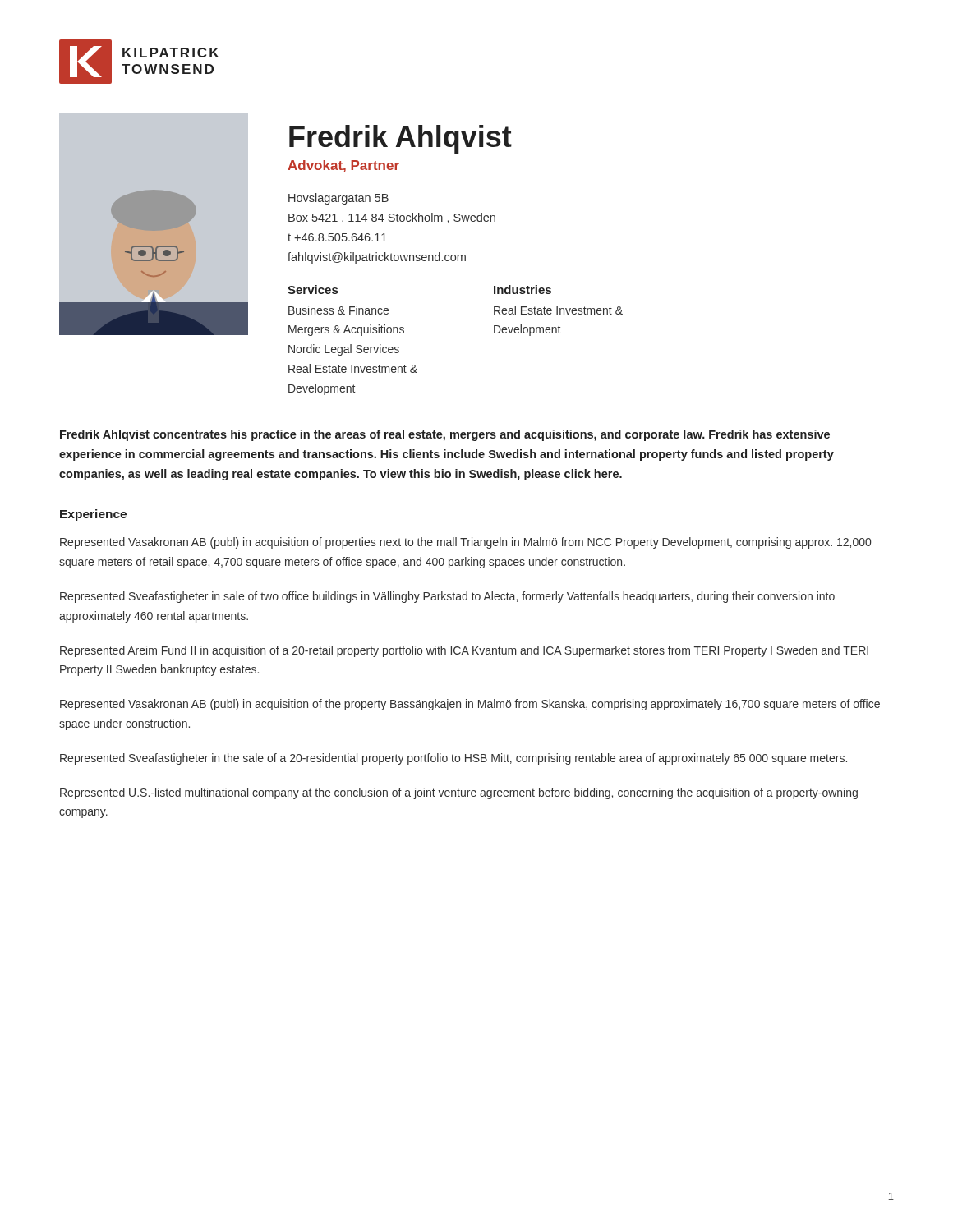Point to the block beginning "Fredrik Ahlqvist concentrates his practice"
The height and width of the screenshot is (1232, 953).
pyautogui.click(x=446, y=454)
